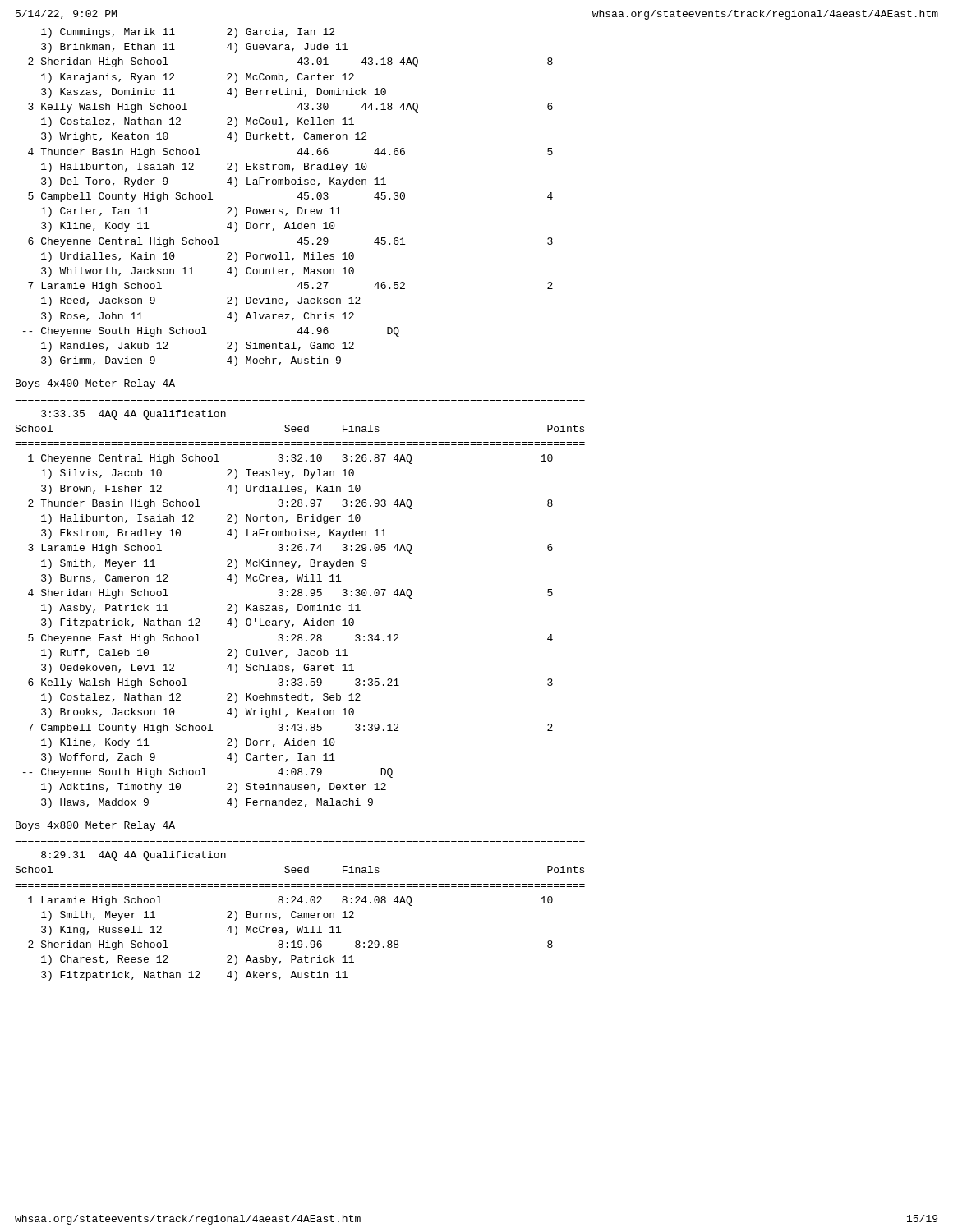Select the element starting "========================================================================================= 8:29.31 4AQ 4A Qualification"
The image size is (953, 1232).
tap(476, 849)
